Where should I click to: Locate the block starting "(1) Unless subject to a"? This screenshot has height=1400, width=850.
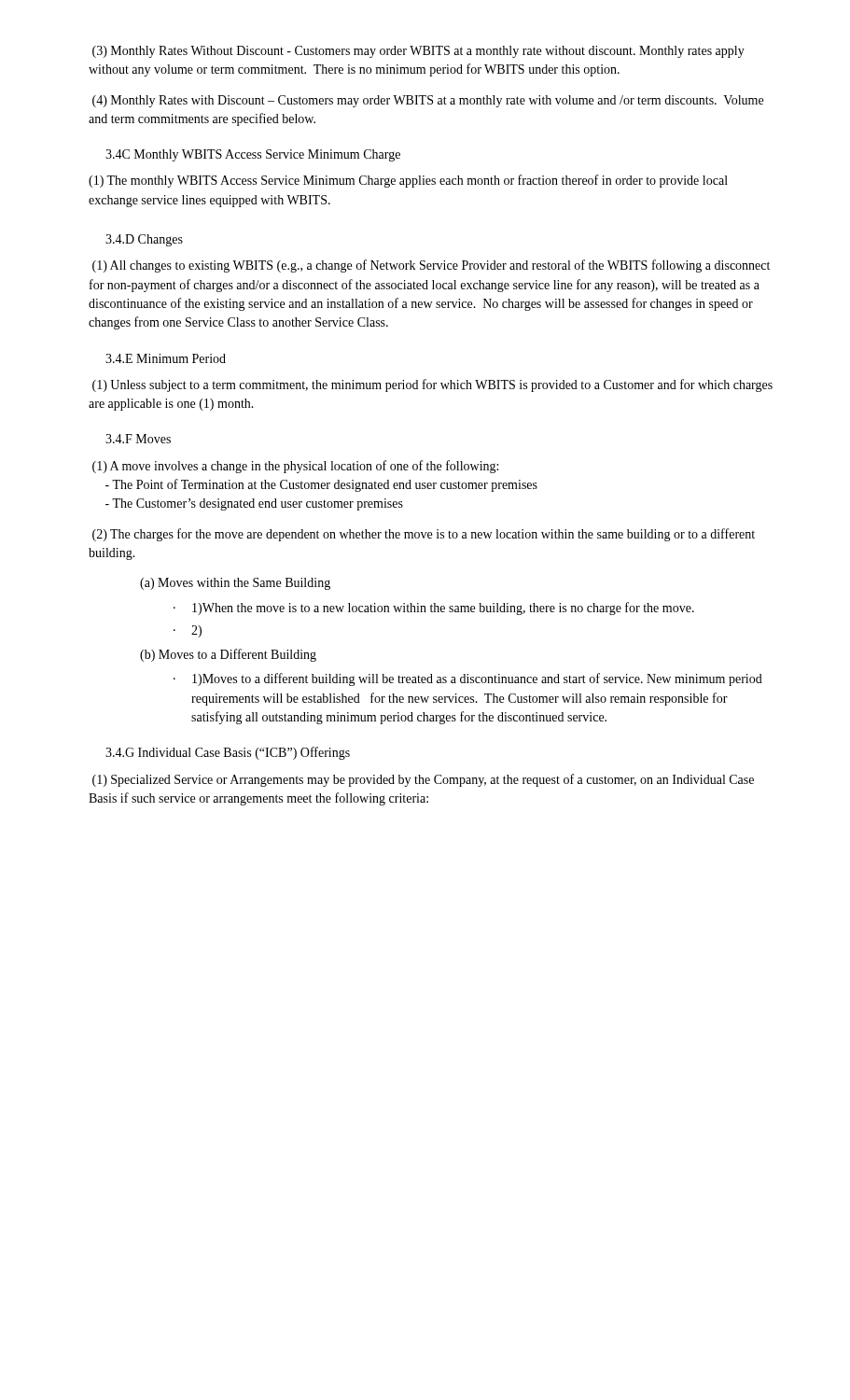click(431, 394)
